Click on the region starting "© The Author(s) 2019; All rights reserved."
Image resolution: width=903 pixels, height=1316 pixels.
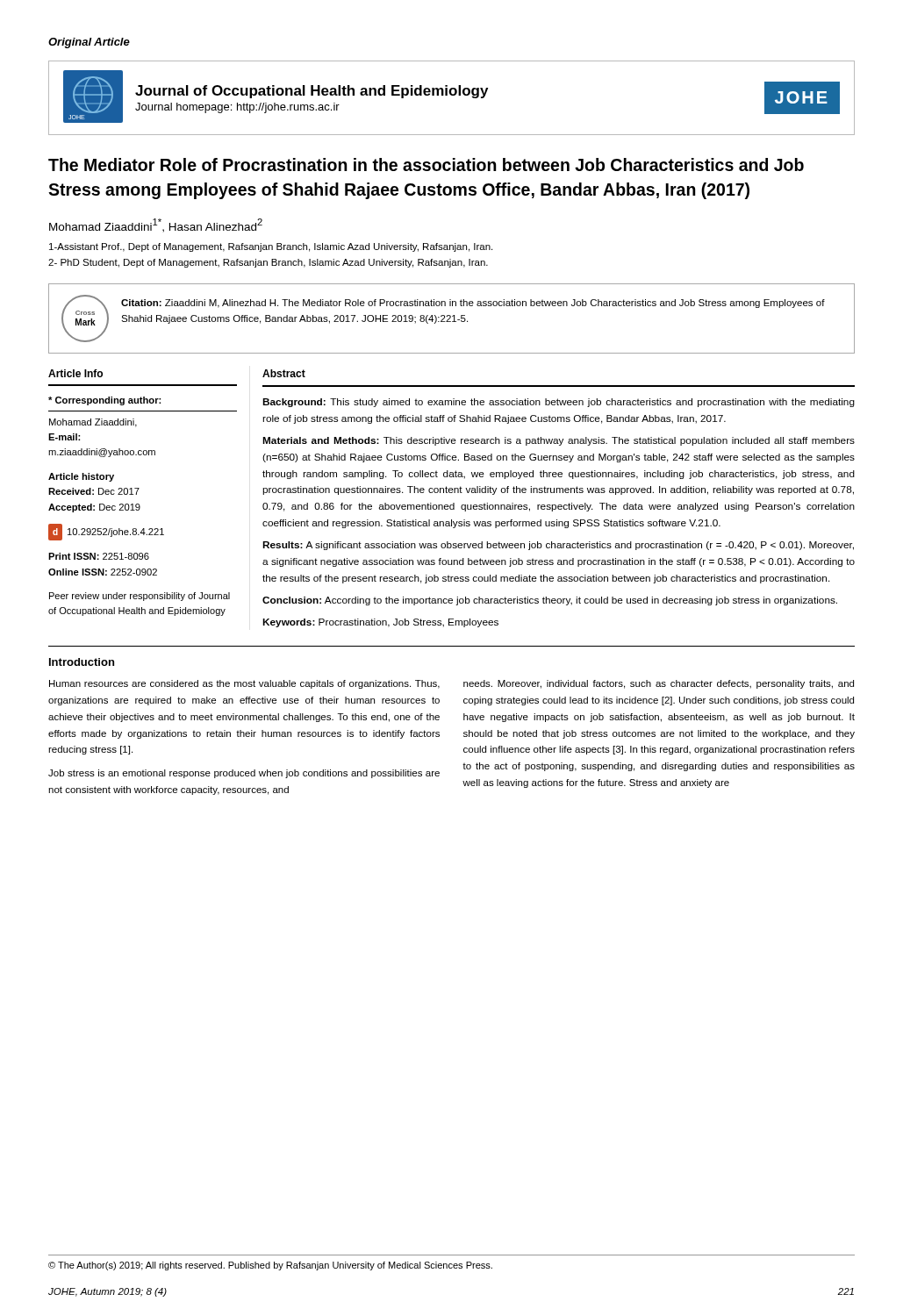click(x=271, y=1265)
